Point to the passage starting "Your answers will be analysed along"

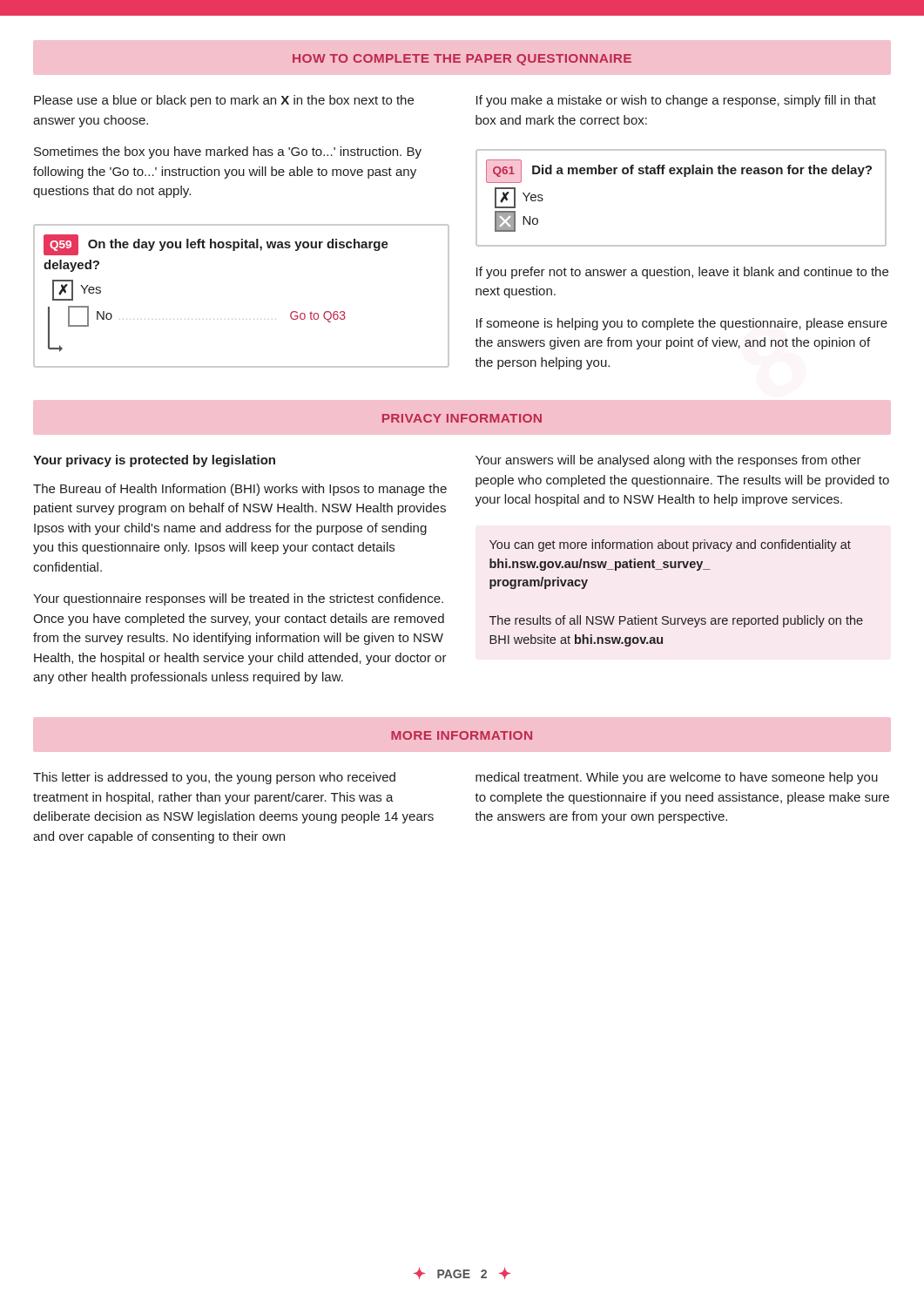pos(682,479)
